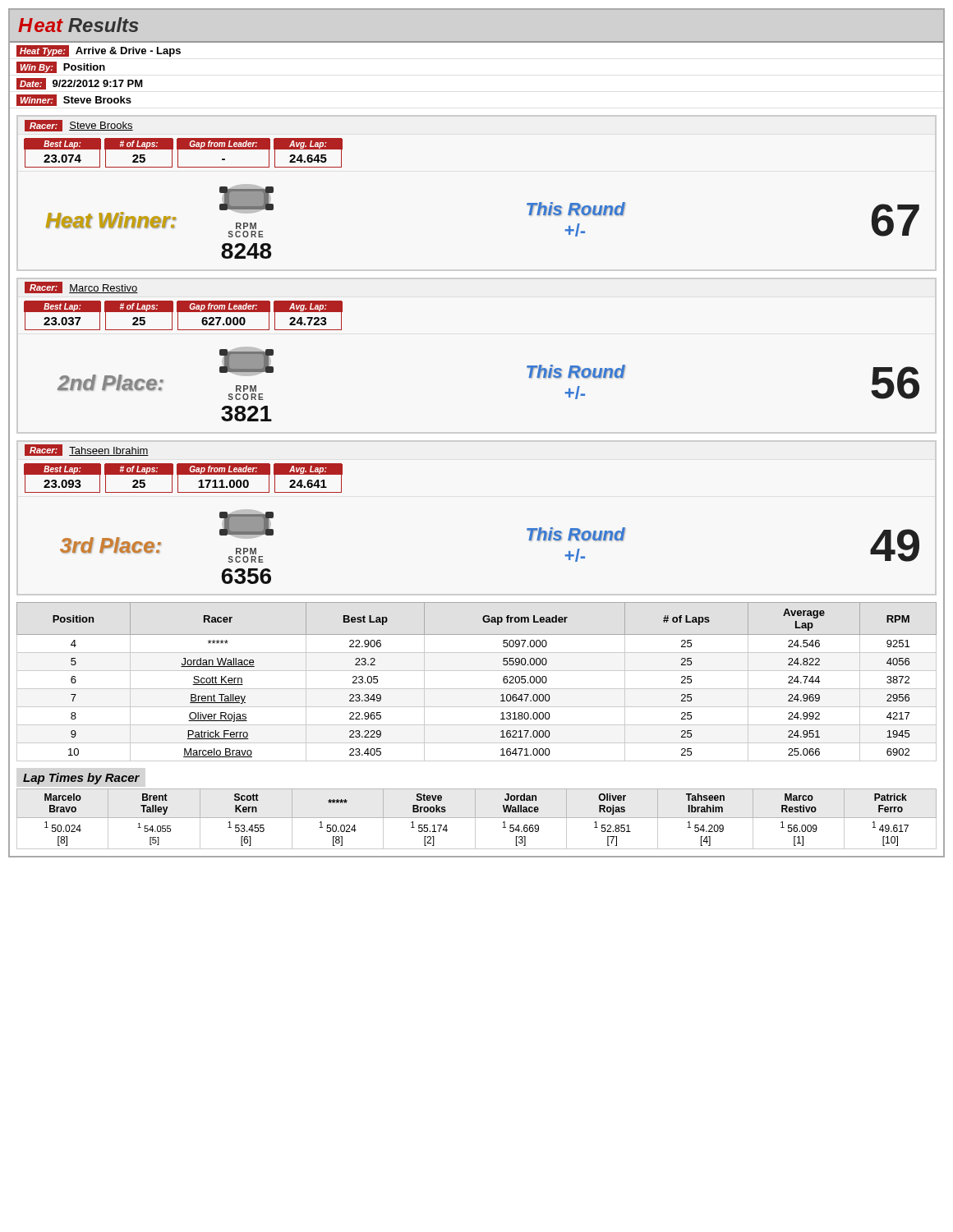Locate the passage starting "Lap Times by Racer"
This screenshot has width=953, height=1232.
tap(81, 778)
